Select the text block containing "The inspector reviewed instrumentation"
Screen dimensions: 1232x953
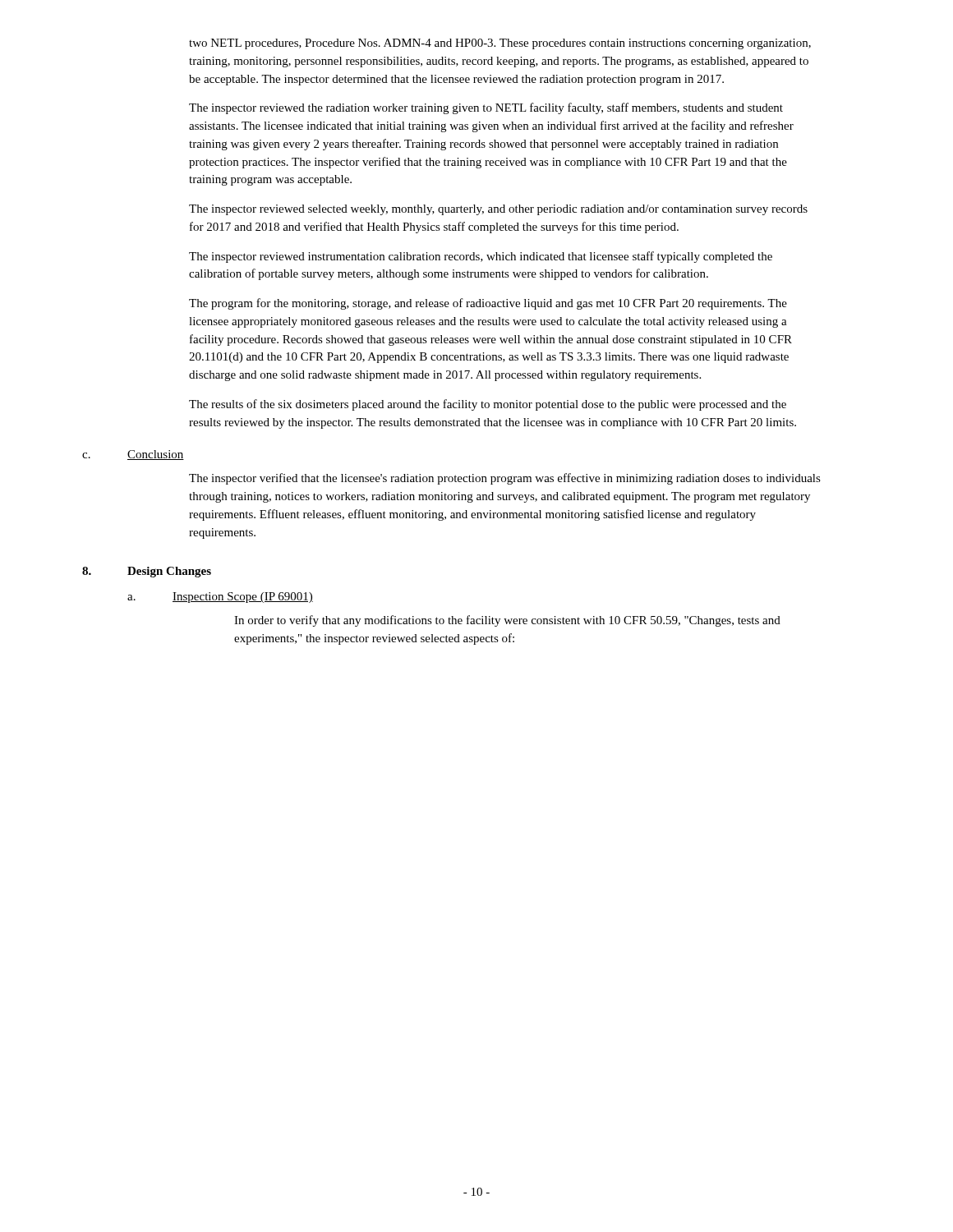505,265
